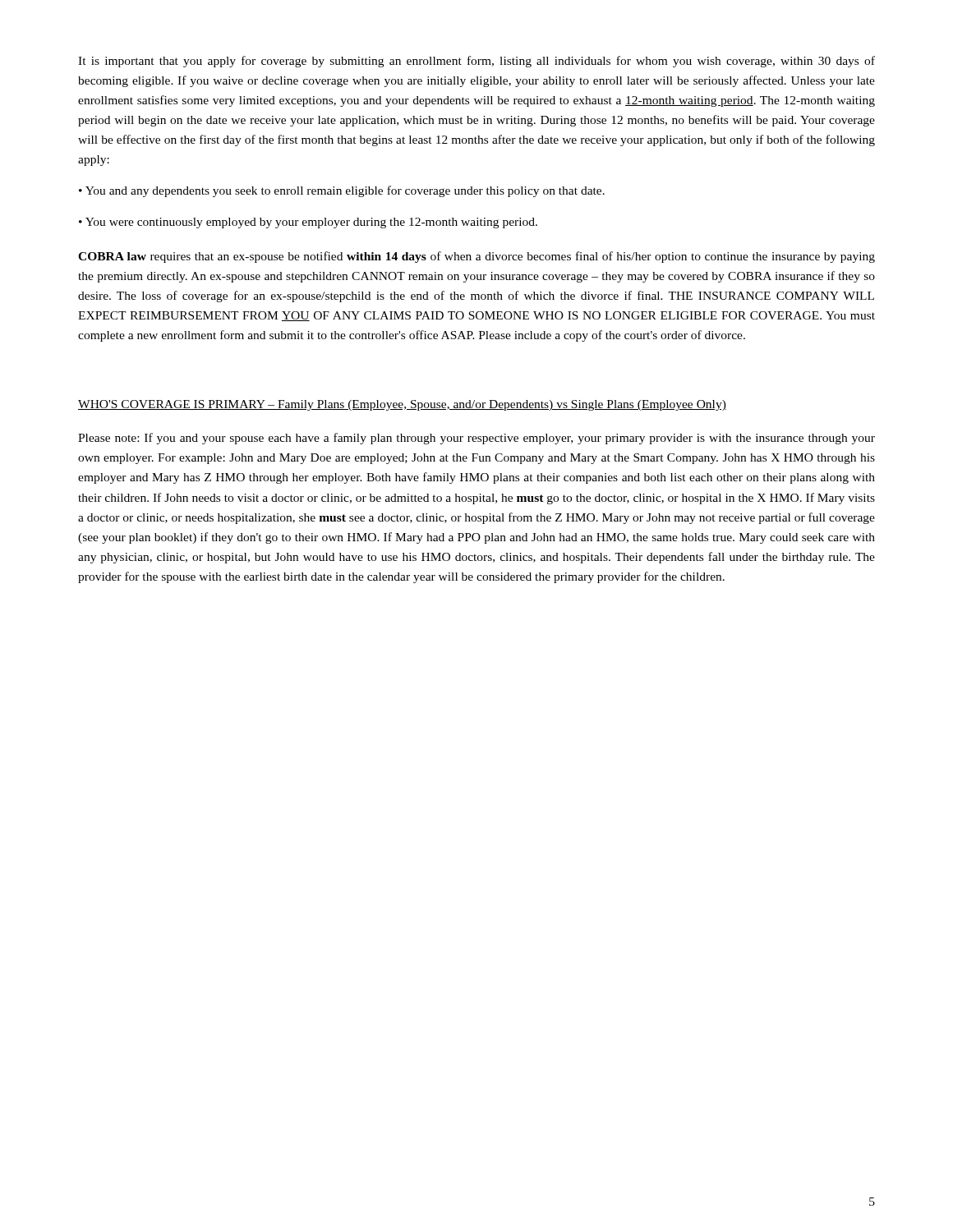Find the text block with the text "COBRA law requires that"
This screenshot has height=1232, width=953.
[476, 295]
